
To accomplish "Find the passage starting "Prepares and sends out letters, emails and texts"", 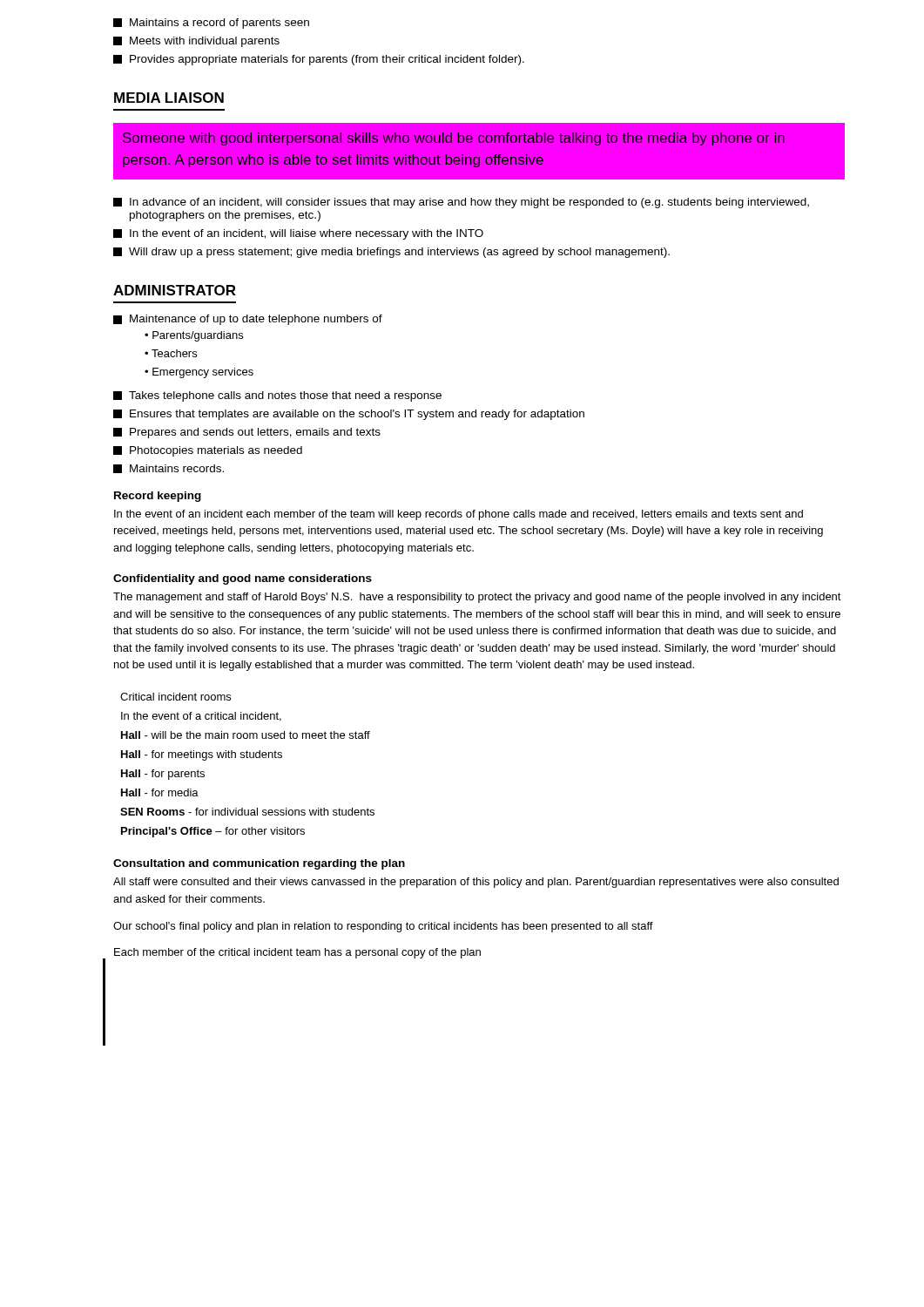I will 247,431.
